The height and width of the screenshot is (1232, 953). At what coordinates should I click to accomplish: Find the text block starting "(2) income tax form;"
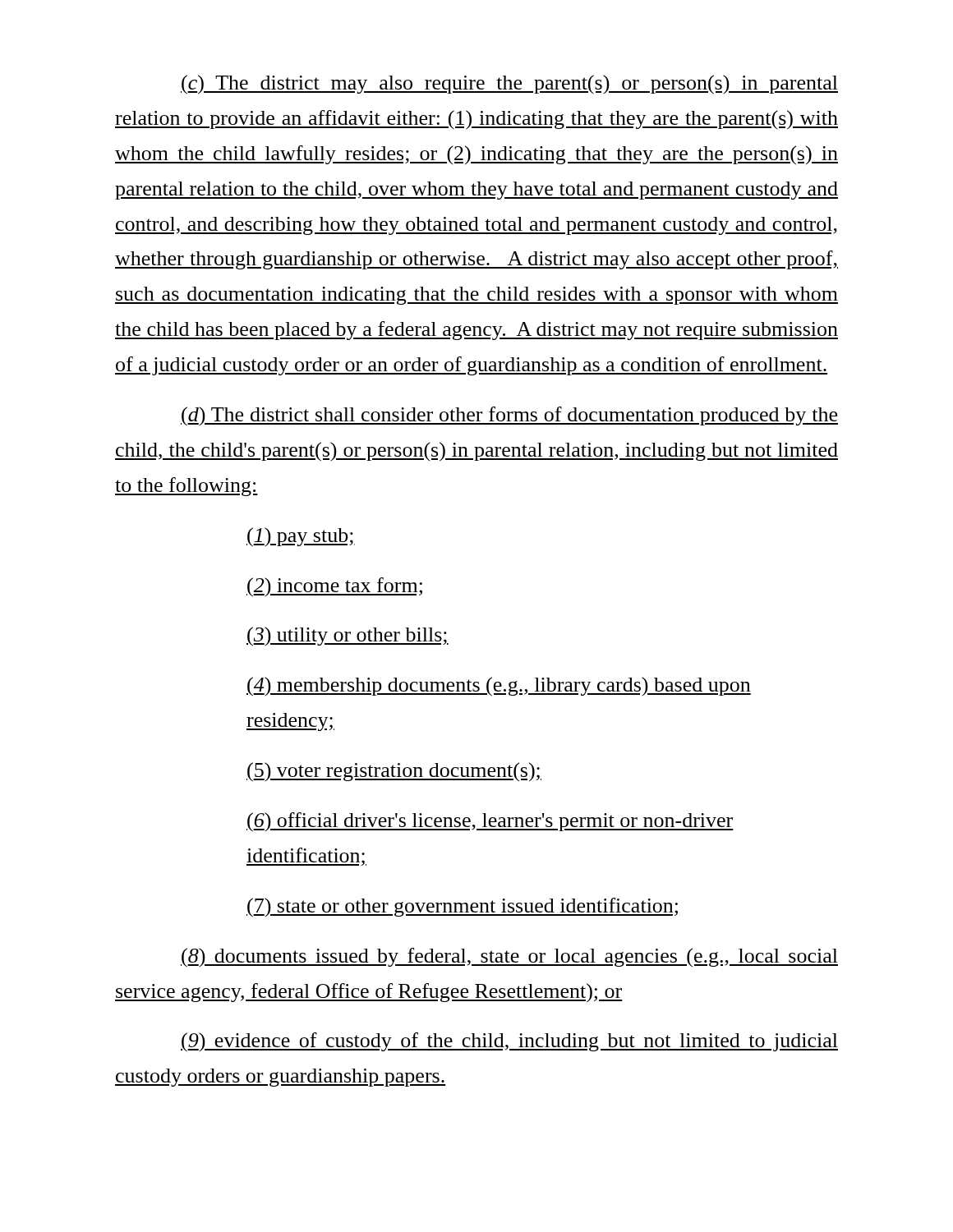click(335, 585)
